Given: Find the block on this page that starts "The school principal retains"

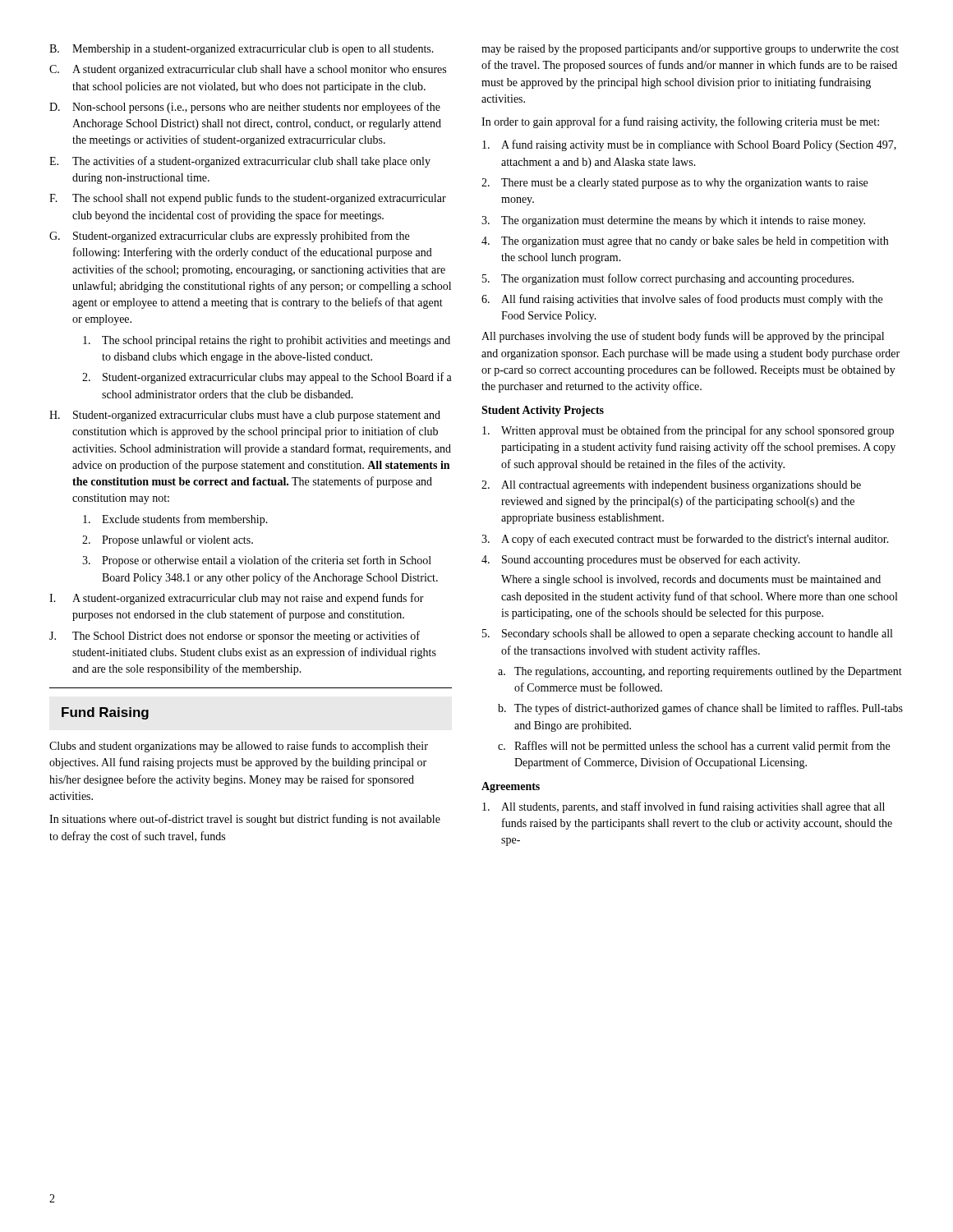Looking at the screenshot, I should (267, 349).
